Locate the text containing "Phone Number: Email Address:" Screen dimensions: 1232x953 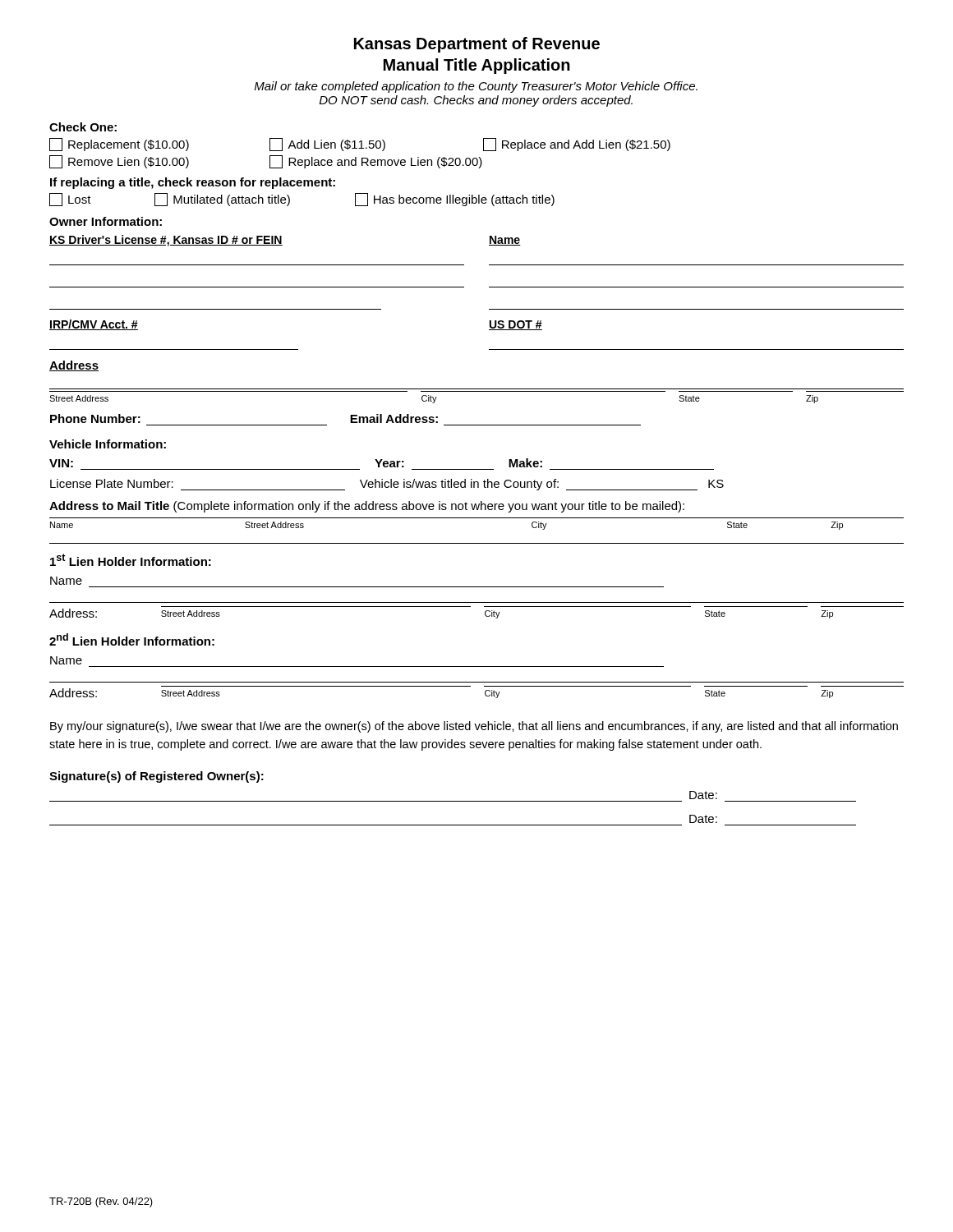click(345, 418)
